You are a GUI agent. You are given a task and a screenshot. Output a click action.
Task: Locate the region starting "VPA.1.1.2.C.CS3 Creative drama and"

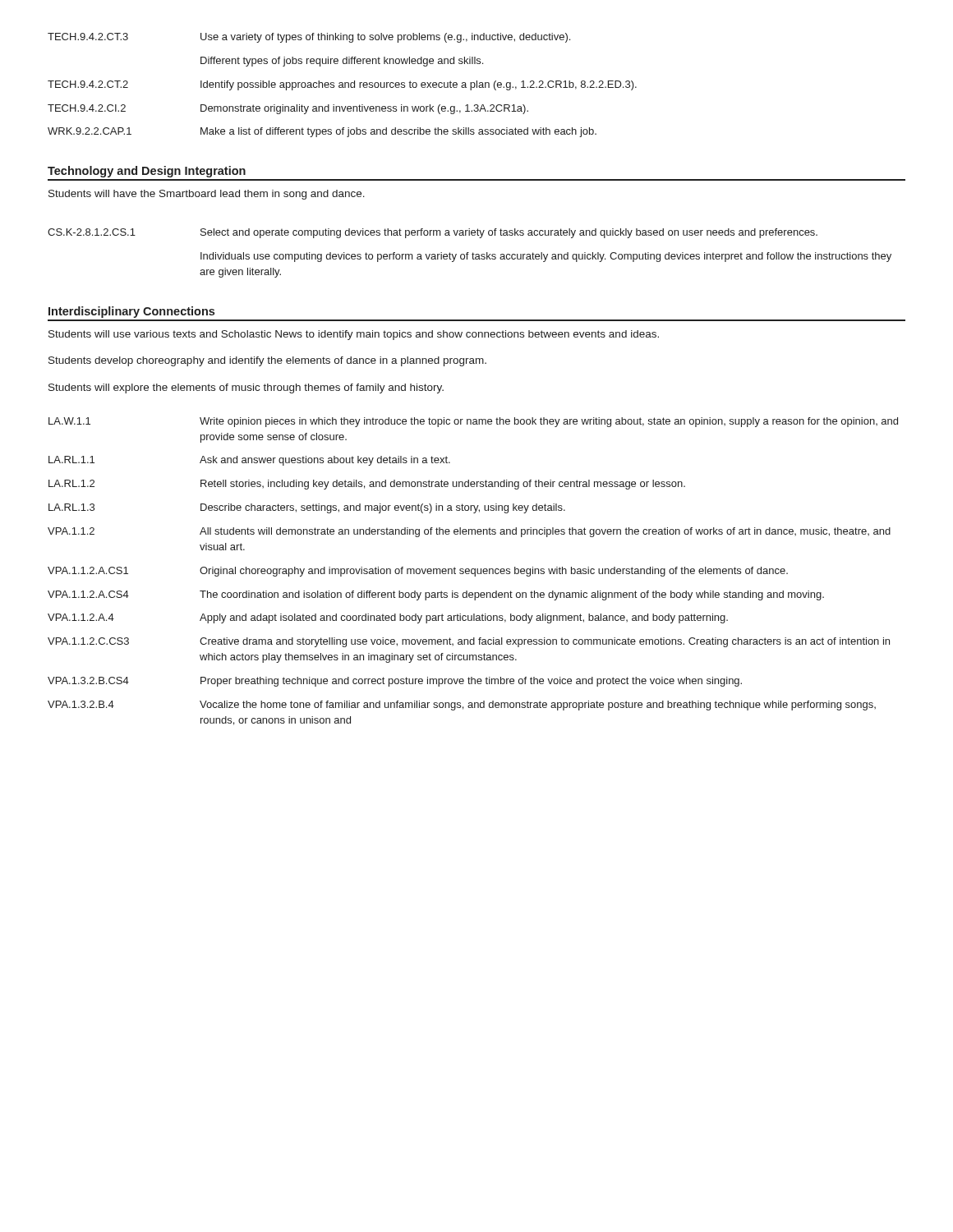[x=476, y=650]
